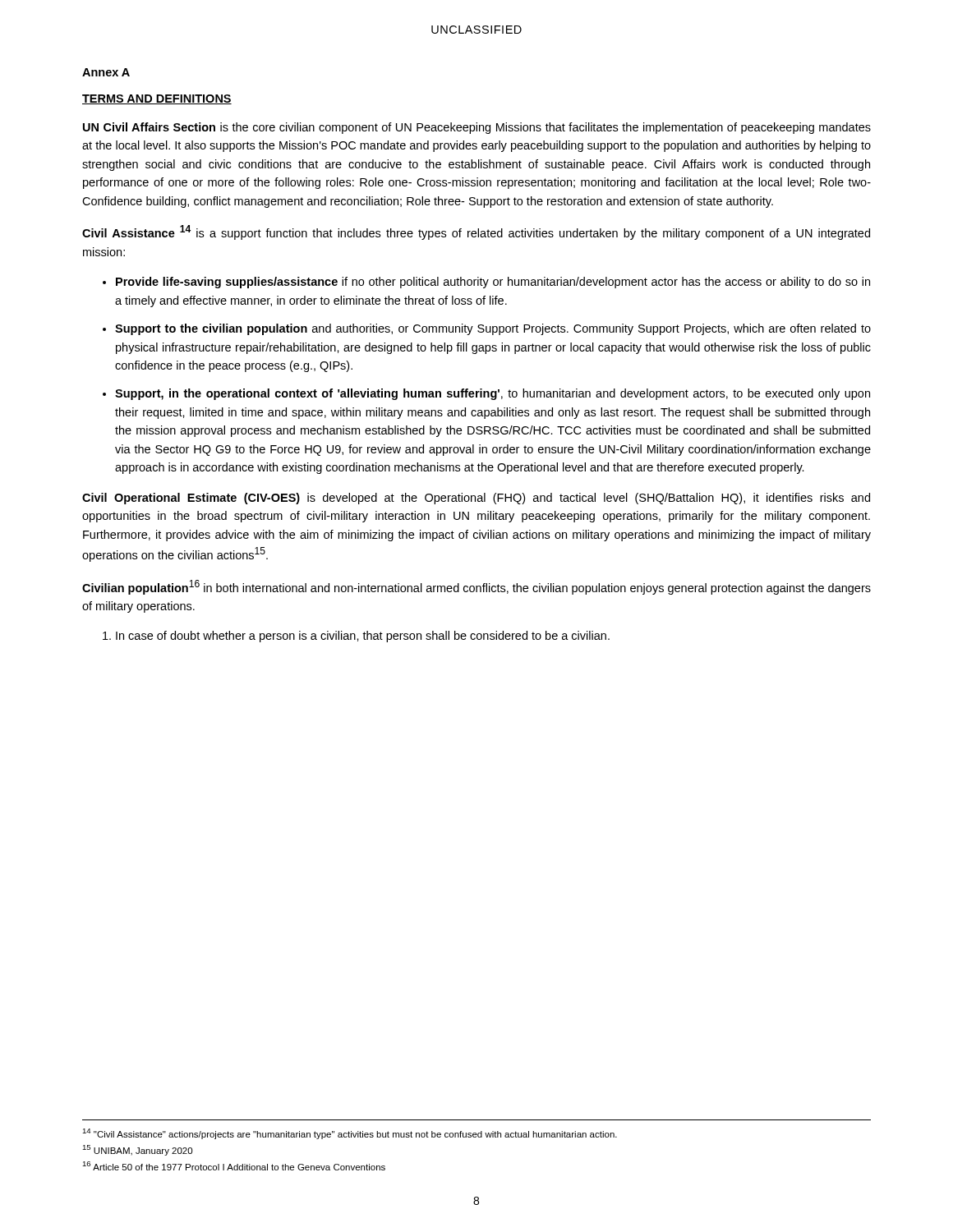Screen dimensions: 1232x953
Task: Point to the block beginning "In case of doubt whether a"
Action: coord(363,636)
